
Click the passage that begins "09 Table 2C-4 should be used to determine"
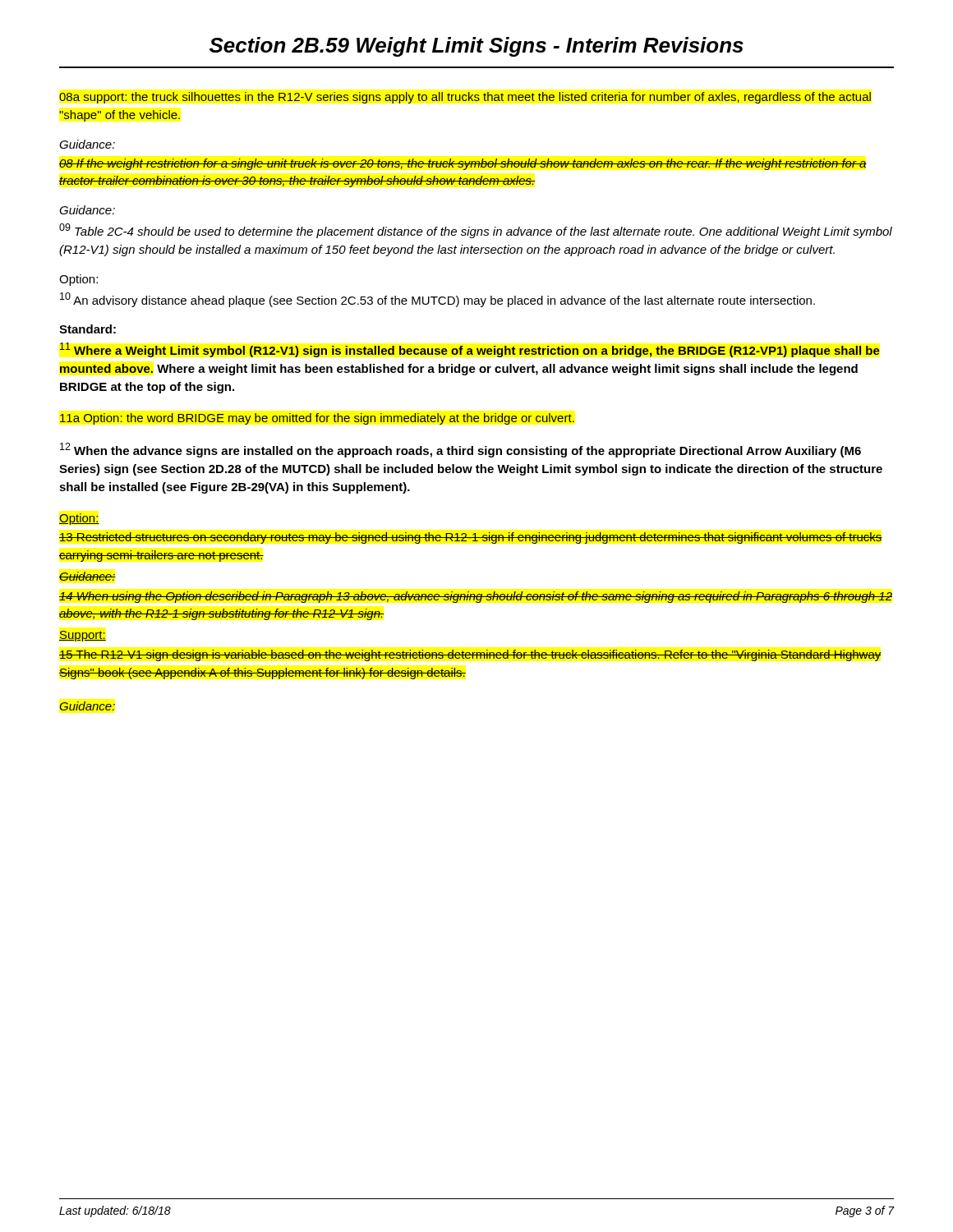coord(476,239)
